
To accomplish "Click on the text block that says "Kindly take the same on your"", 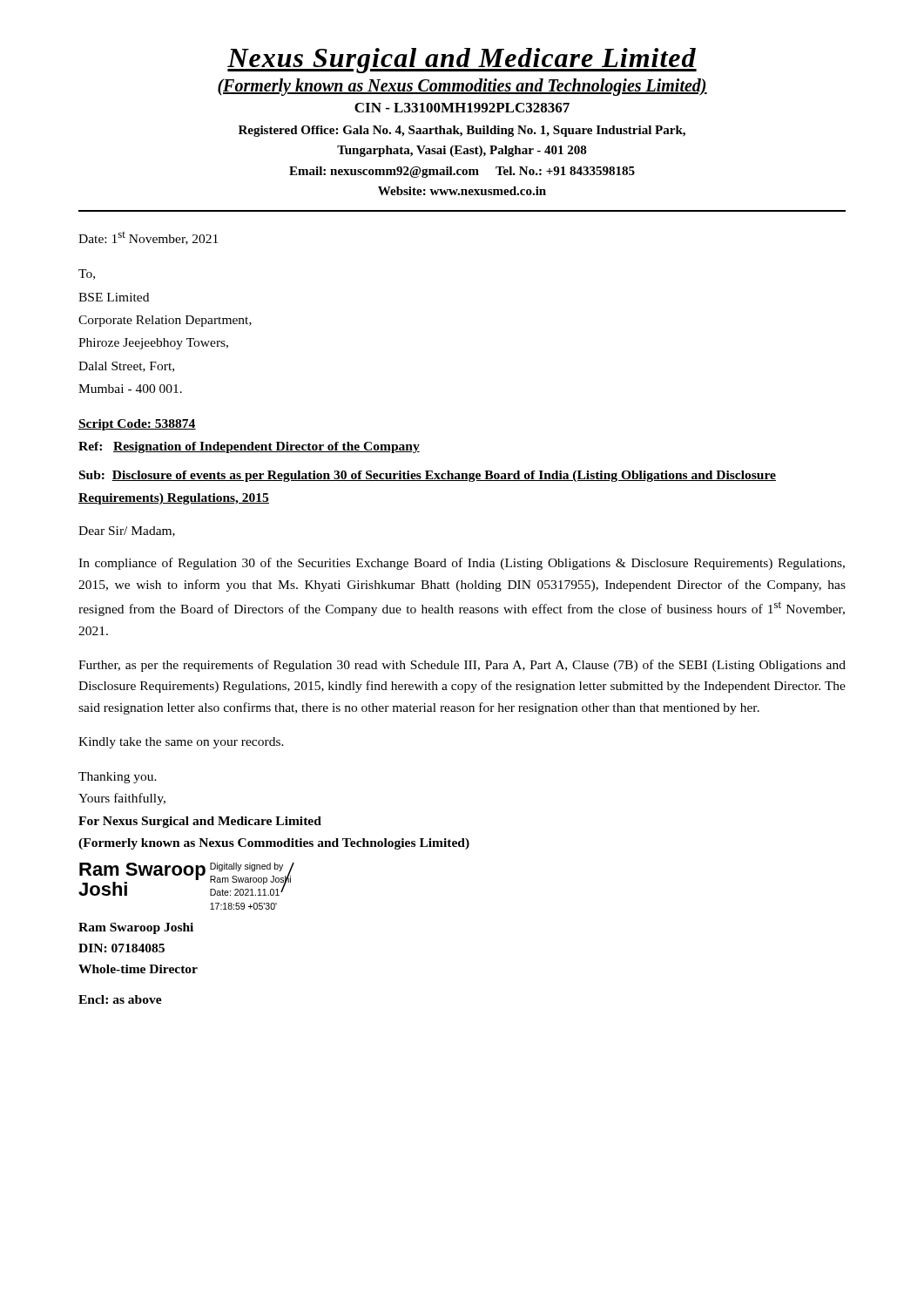I will [x=181, y=741].
